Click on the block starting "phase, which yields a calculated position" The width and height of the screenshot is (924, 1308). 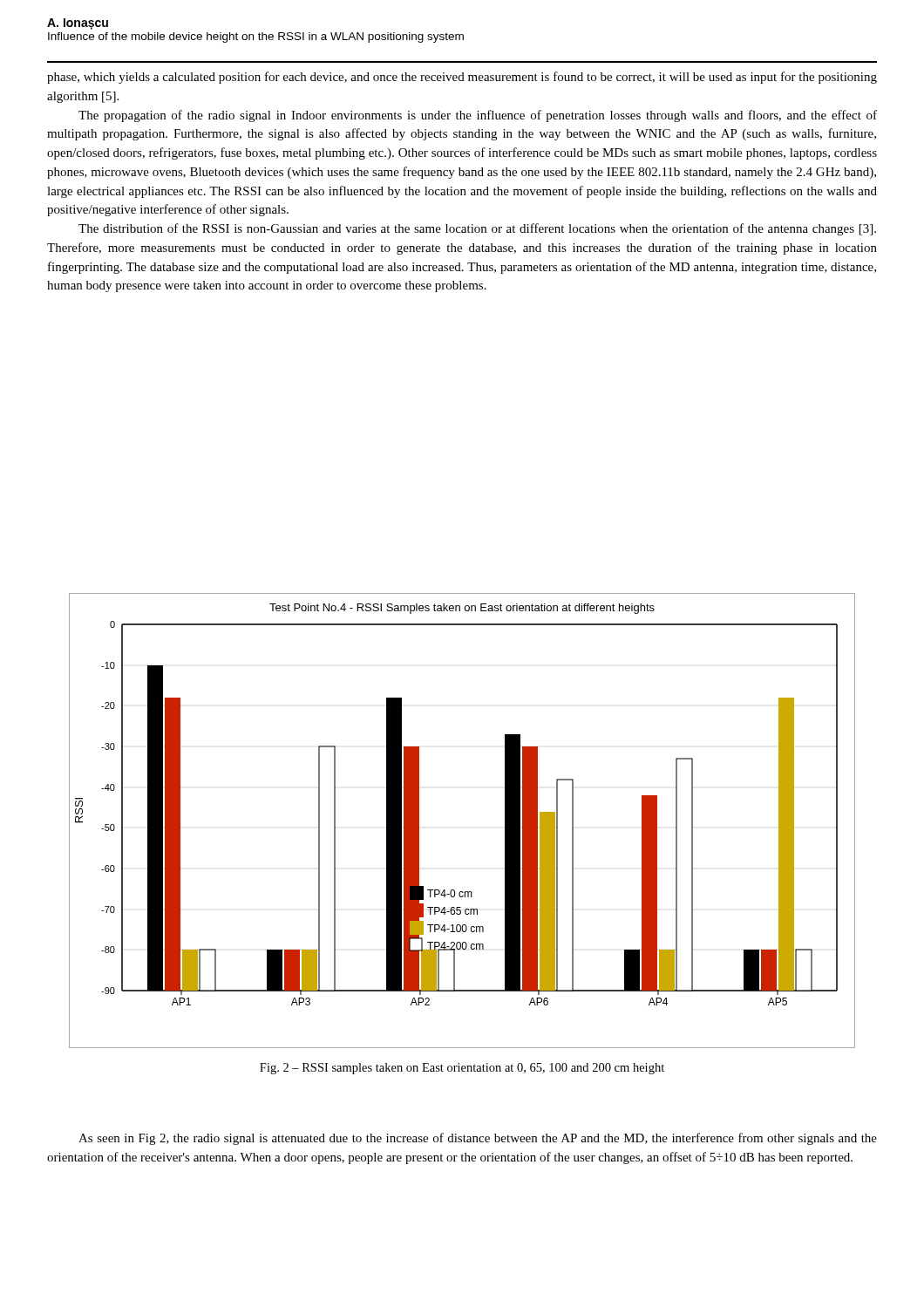pos(462,182)
